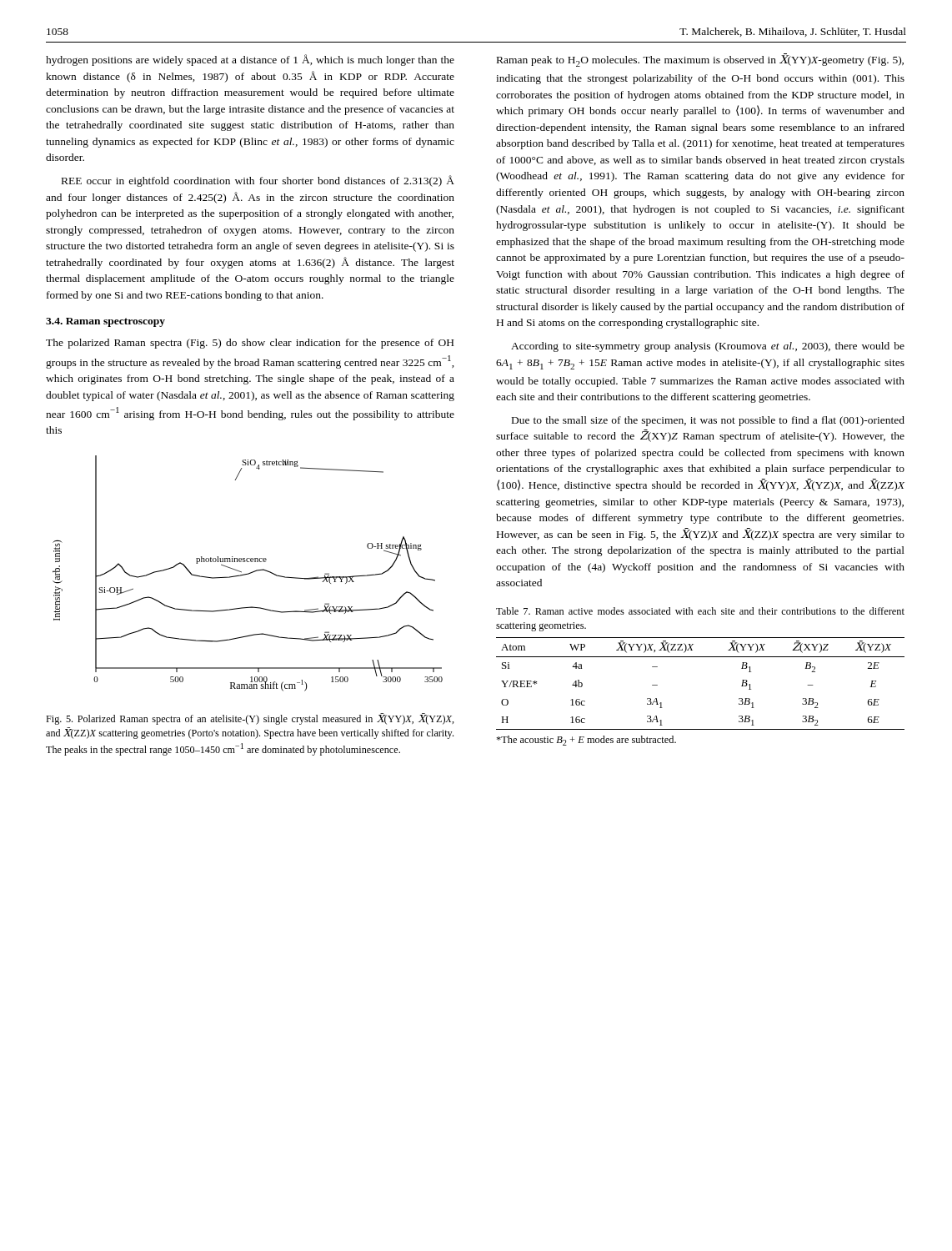Where is the caption that starts "Fig. 5. Polarized Raman spectra"?

click(250, 734)
